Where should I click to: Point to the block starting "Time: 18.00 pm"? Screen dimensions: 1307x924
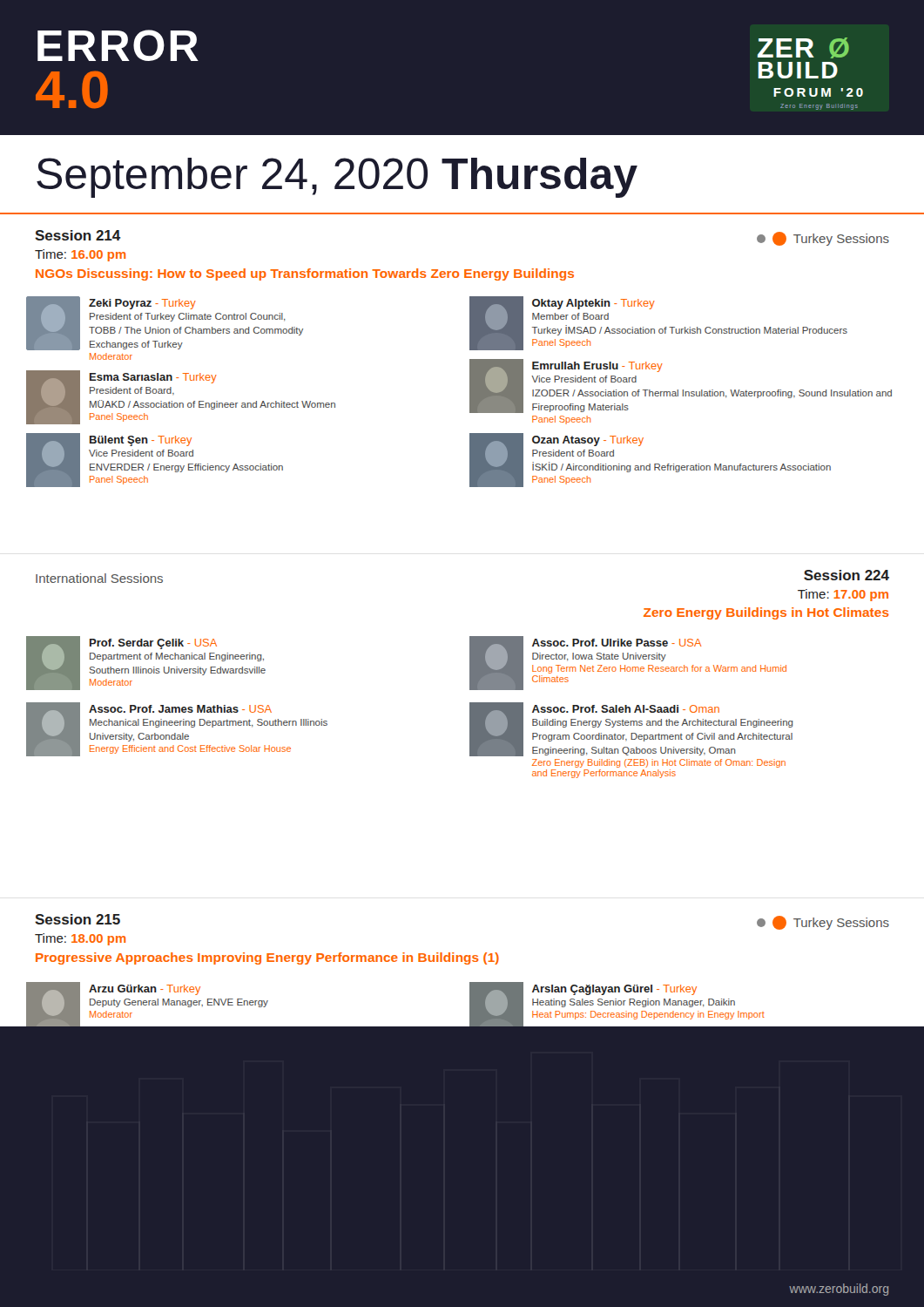click(x=81, y=938)
